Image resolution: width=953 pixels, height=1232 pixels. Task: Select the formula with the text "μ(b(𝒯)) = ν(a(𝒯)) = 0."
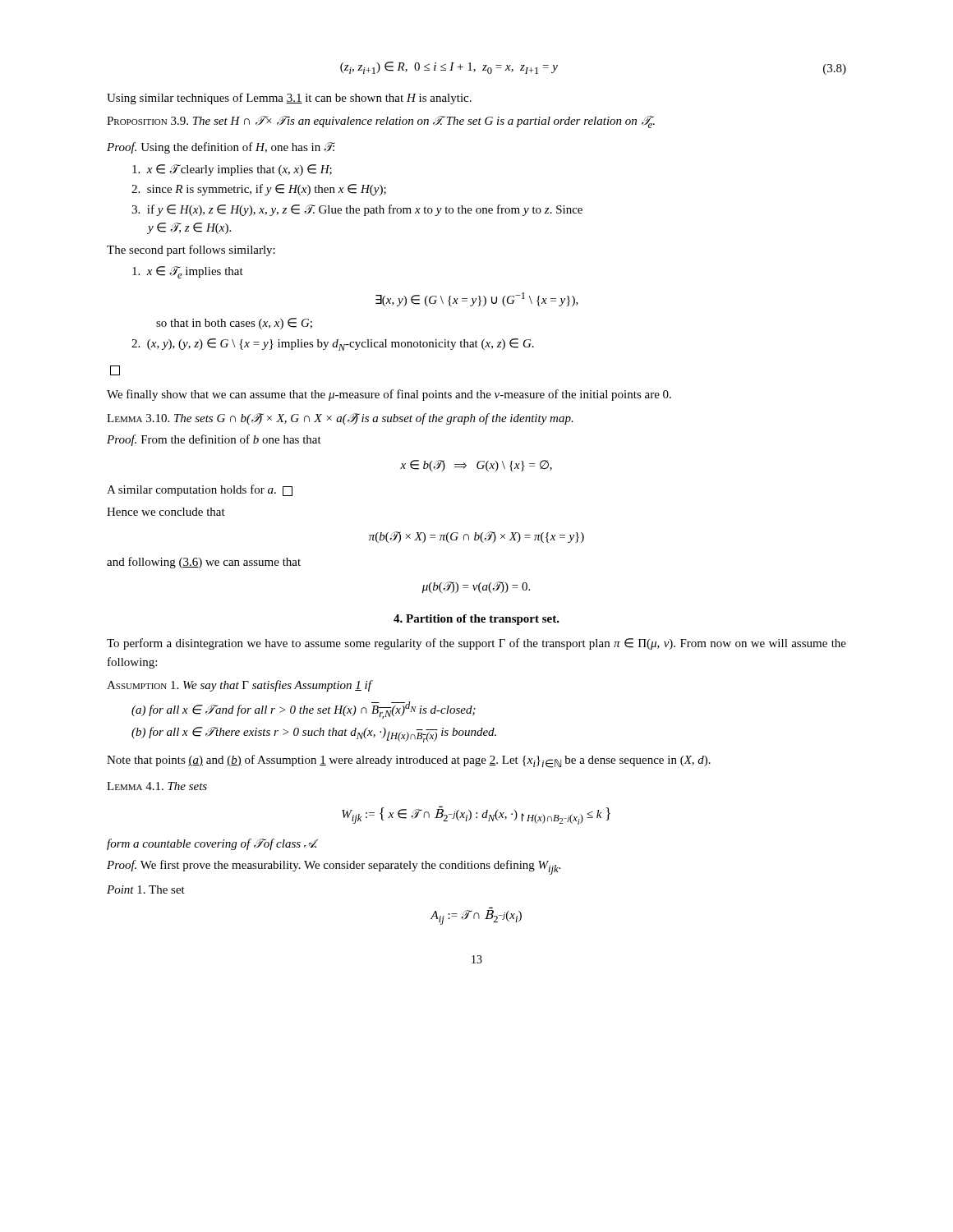coord(476,586)
